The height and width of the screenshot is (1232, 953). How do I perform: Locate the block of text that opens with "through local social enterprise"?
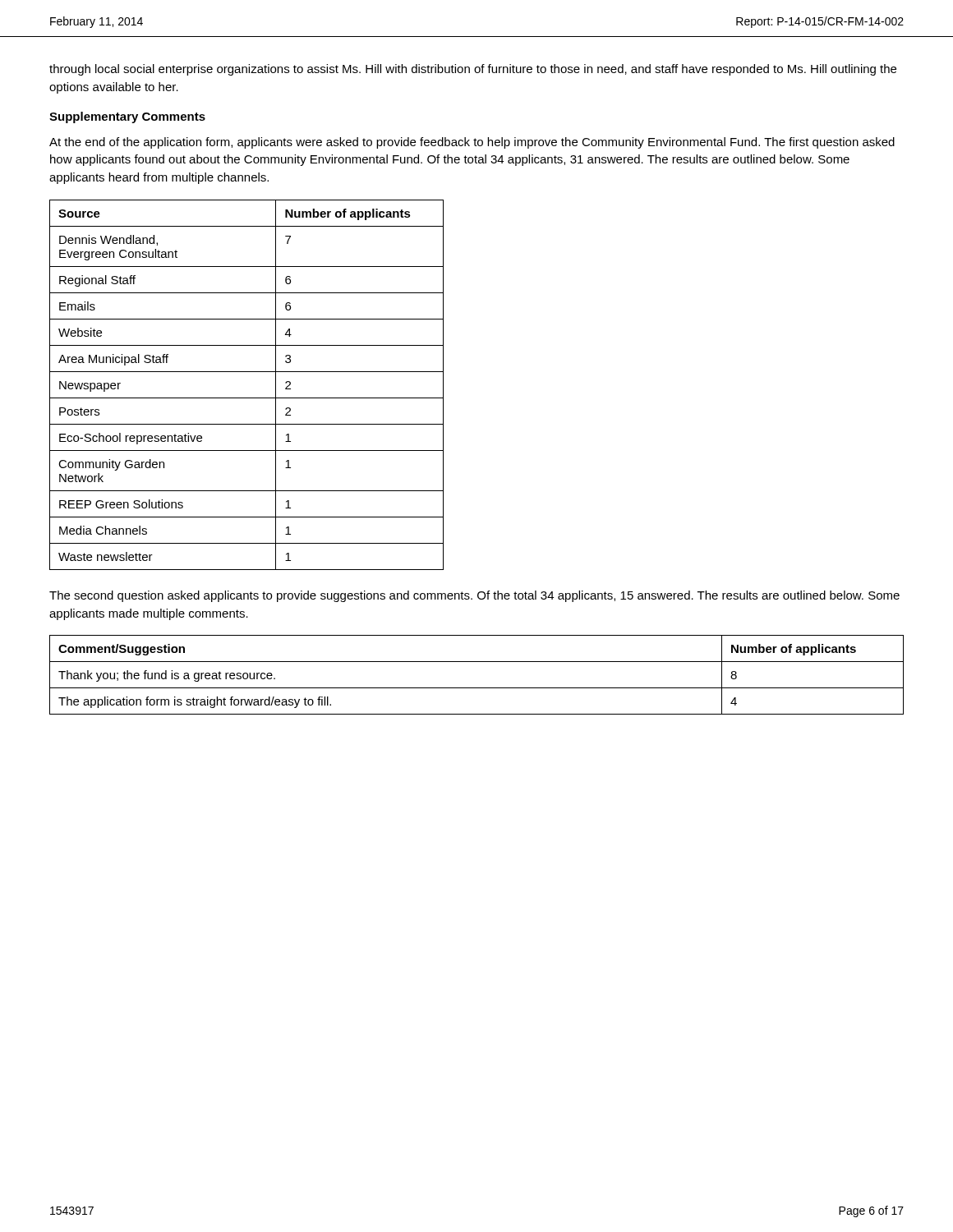click(473, 77)
